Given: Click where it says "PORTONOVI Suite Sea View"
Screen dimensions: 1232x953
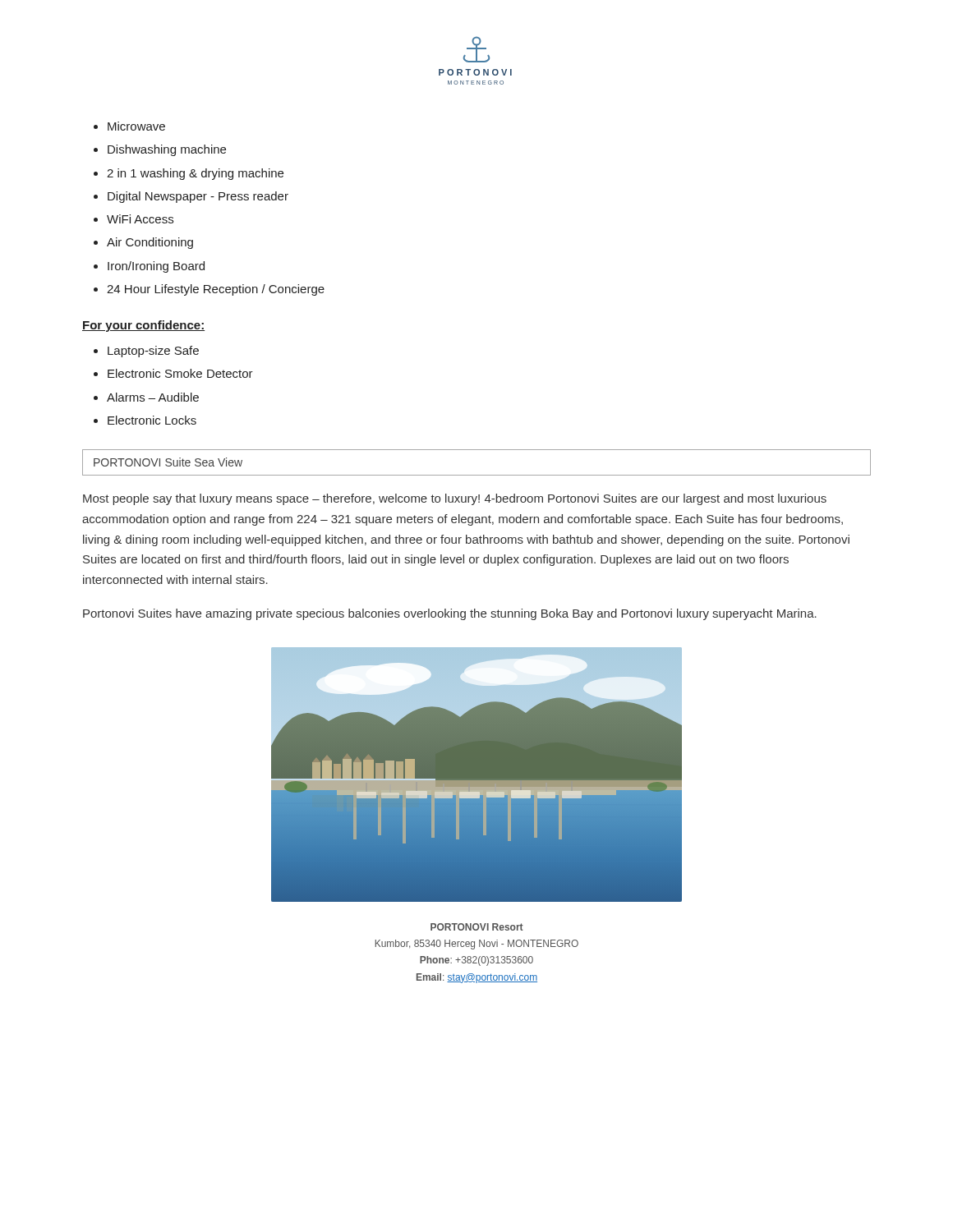Looking at the screenshot, I should pos(168,462).
